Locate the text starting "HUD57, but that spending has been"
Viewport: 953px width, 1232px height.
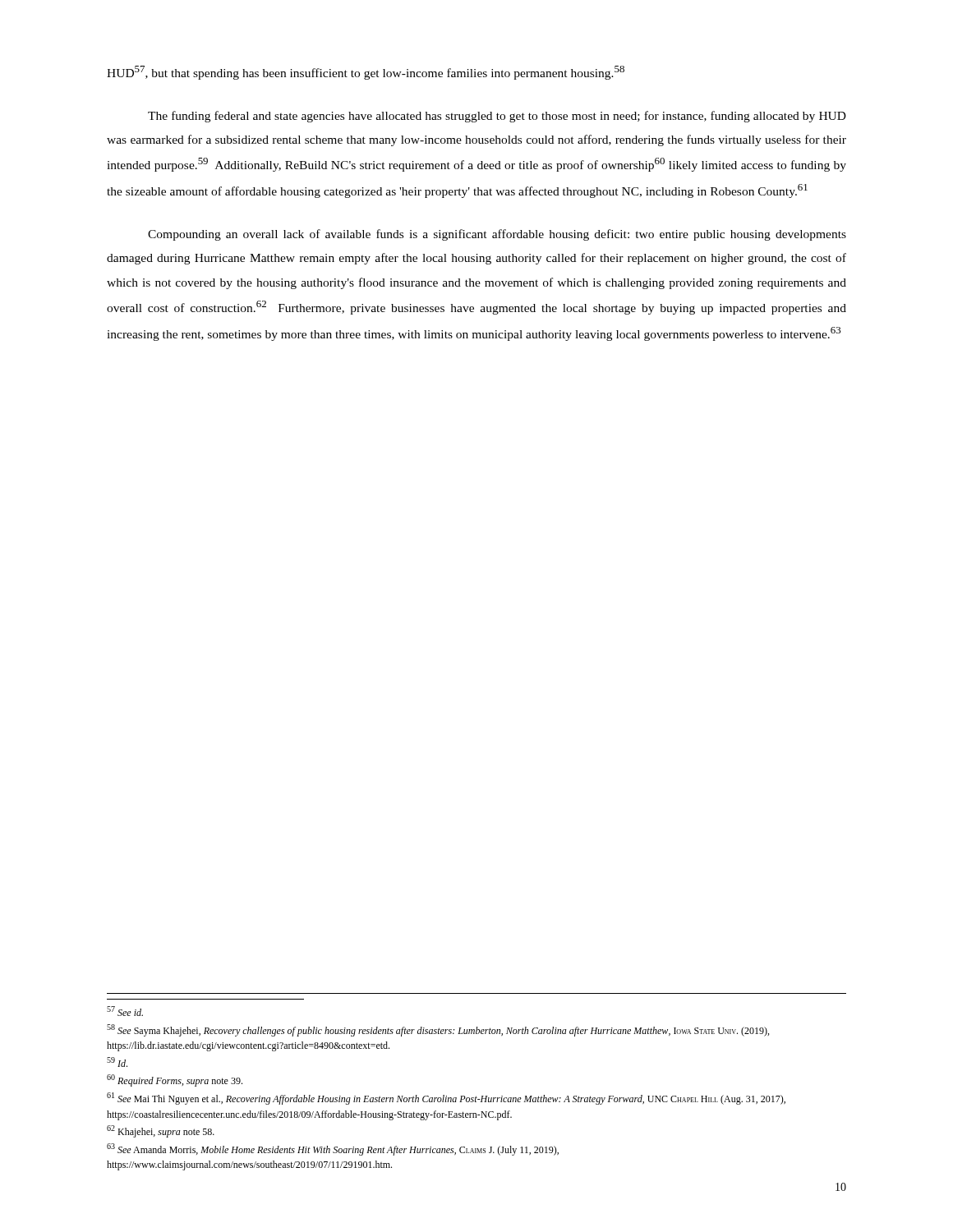[x=476, y=72]
